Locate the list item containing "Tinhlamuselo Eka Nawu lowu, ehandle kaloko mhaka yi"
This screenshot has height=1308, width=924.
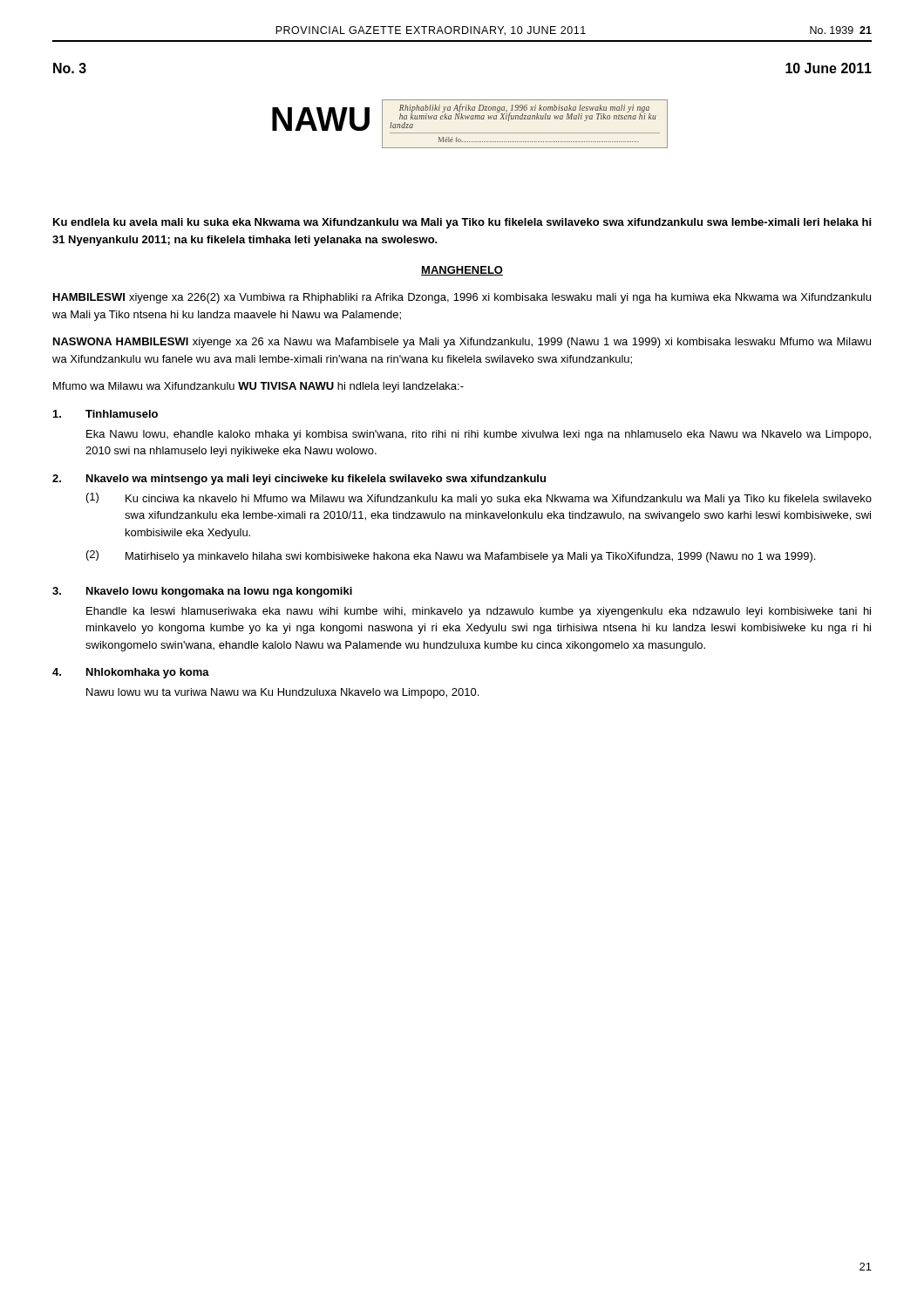pyautogui.click(x=462, y=433)
